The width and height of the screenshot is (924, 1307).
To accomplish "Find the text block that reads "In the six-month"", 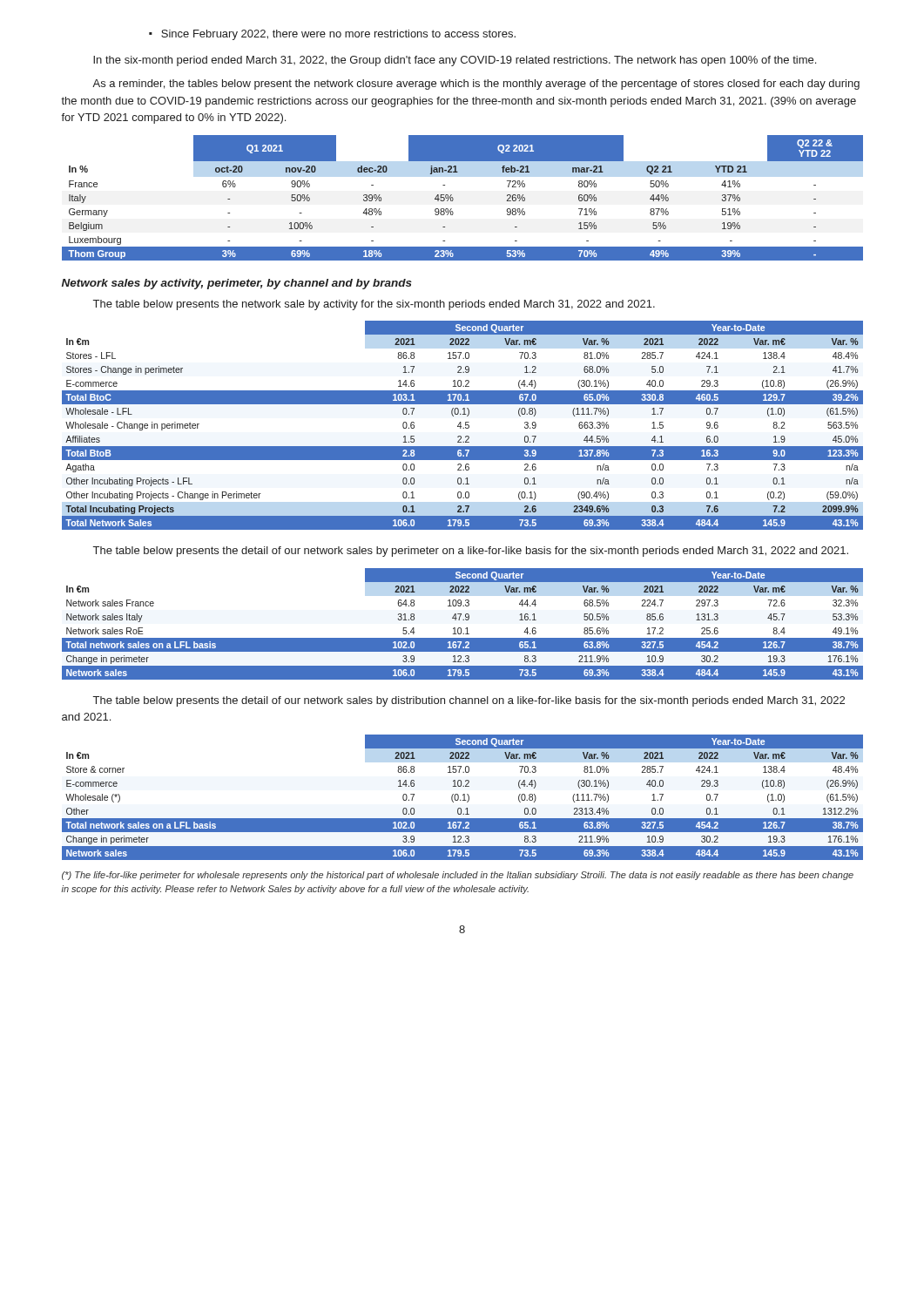I will (x=455, y=60).
